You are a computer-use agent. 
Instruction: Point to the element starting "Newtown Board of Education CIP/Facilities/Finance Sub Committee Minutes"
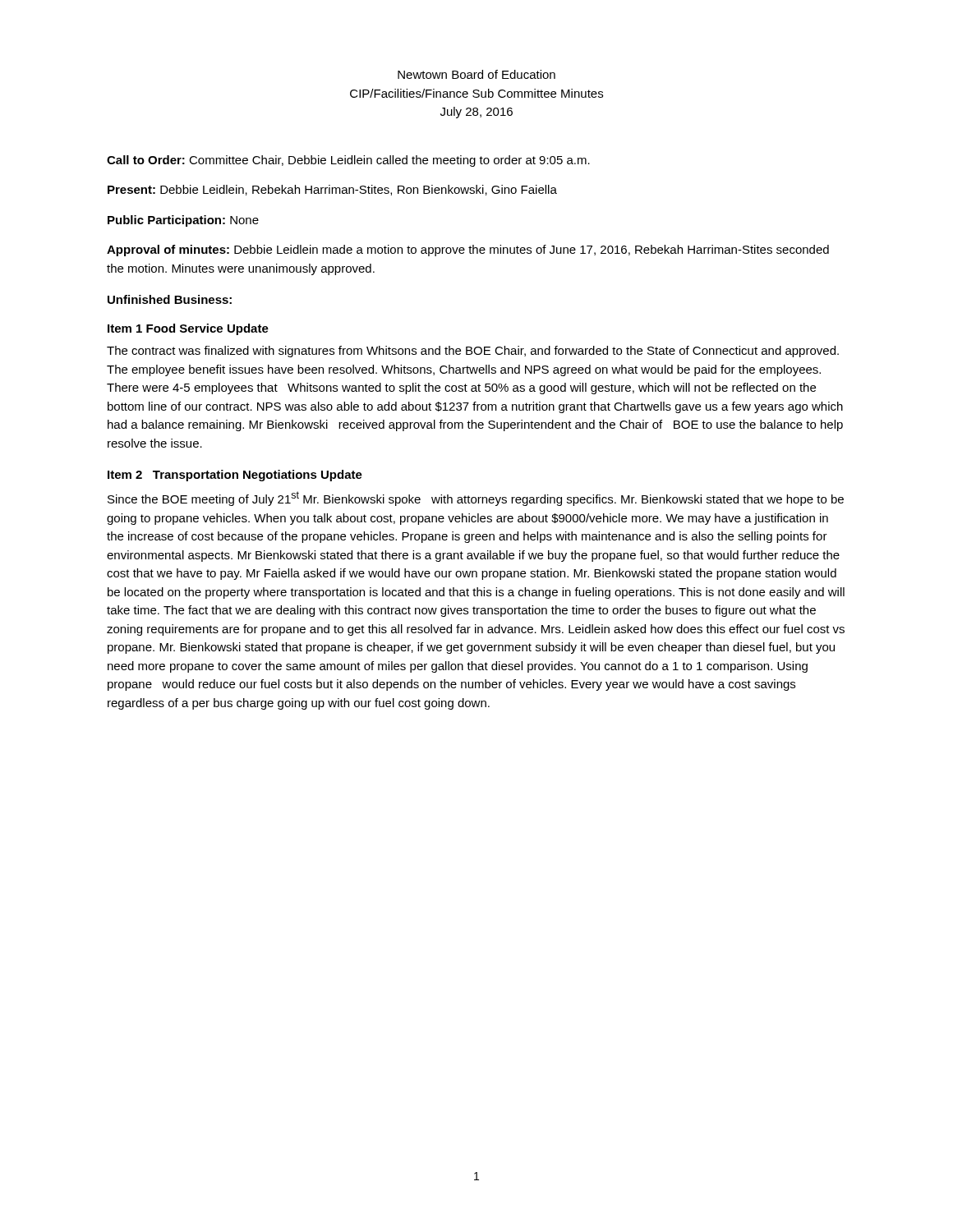click(476, 93)
